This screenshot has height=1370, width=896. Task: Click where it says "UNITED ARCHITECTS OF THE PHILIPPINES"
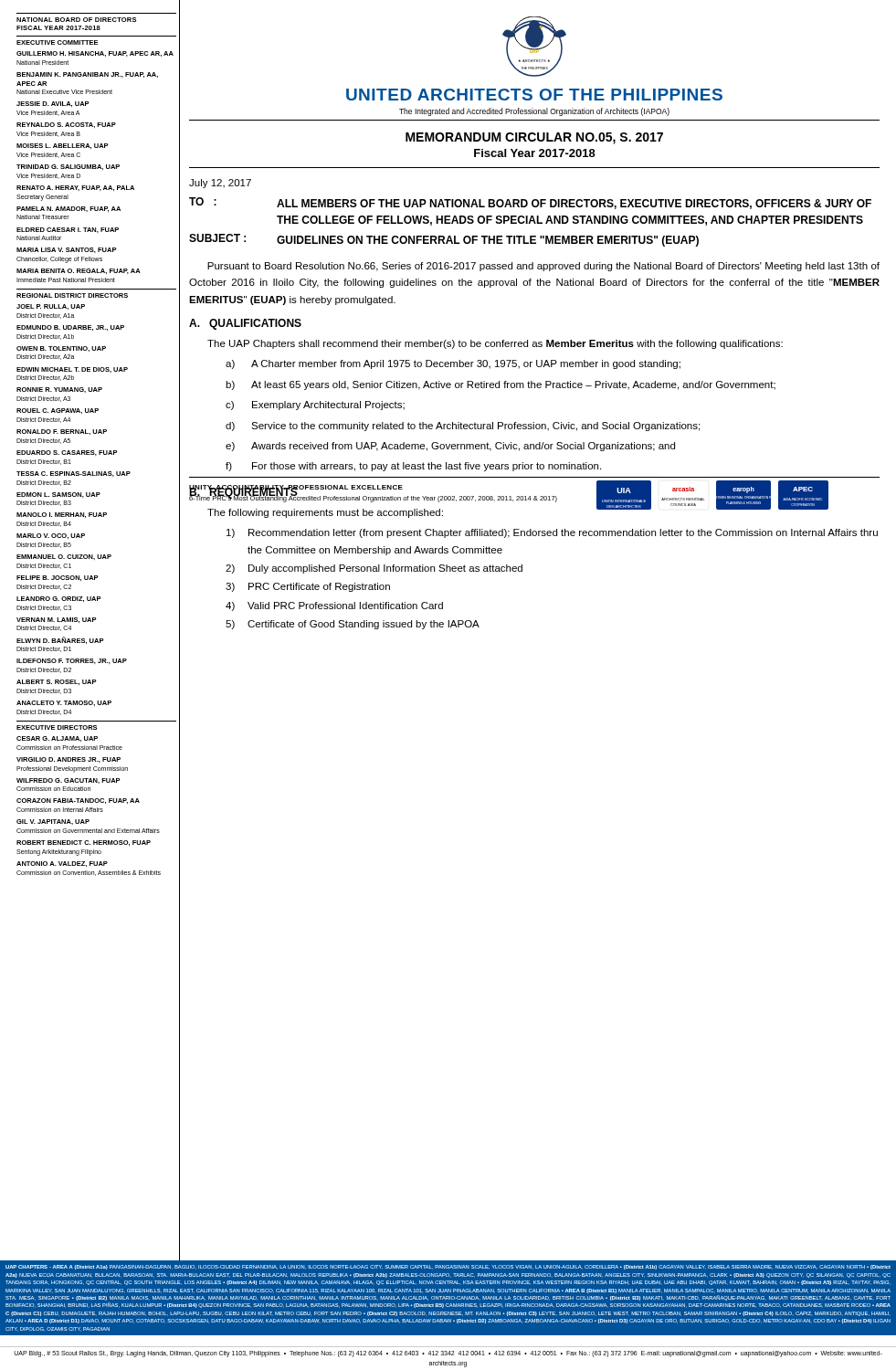pos(534,95)
